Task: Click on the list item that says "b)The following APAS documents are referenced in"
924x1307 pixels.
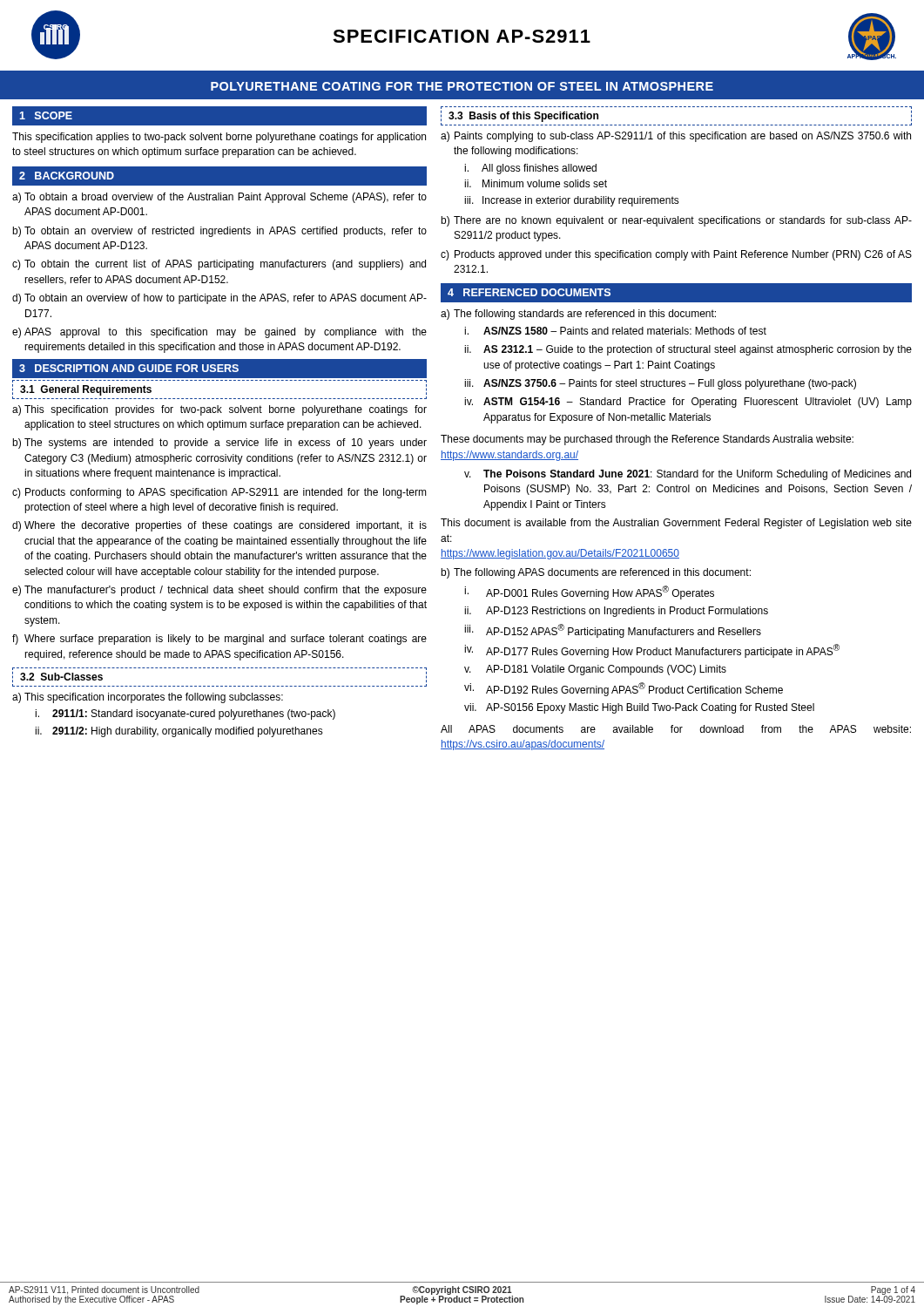Action: pos(640,642)
